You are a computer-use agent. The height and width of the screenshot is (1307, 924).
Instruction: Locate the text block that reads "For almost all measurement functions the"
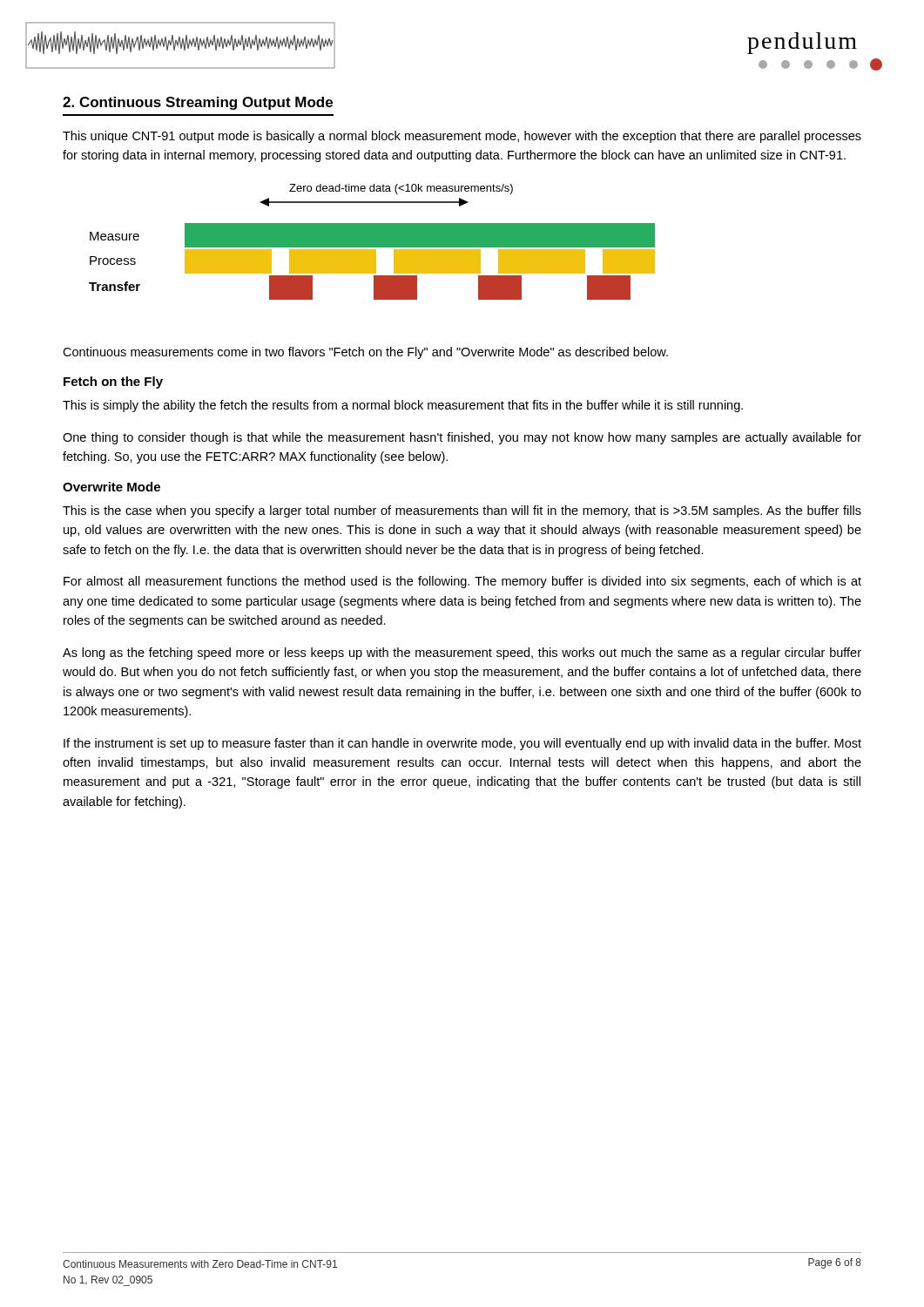pos(462,601)
